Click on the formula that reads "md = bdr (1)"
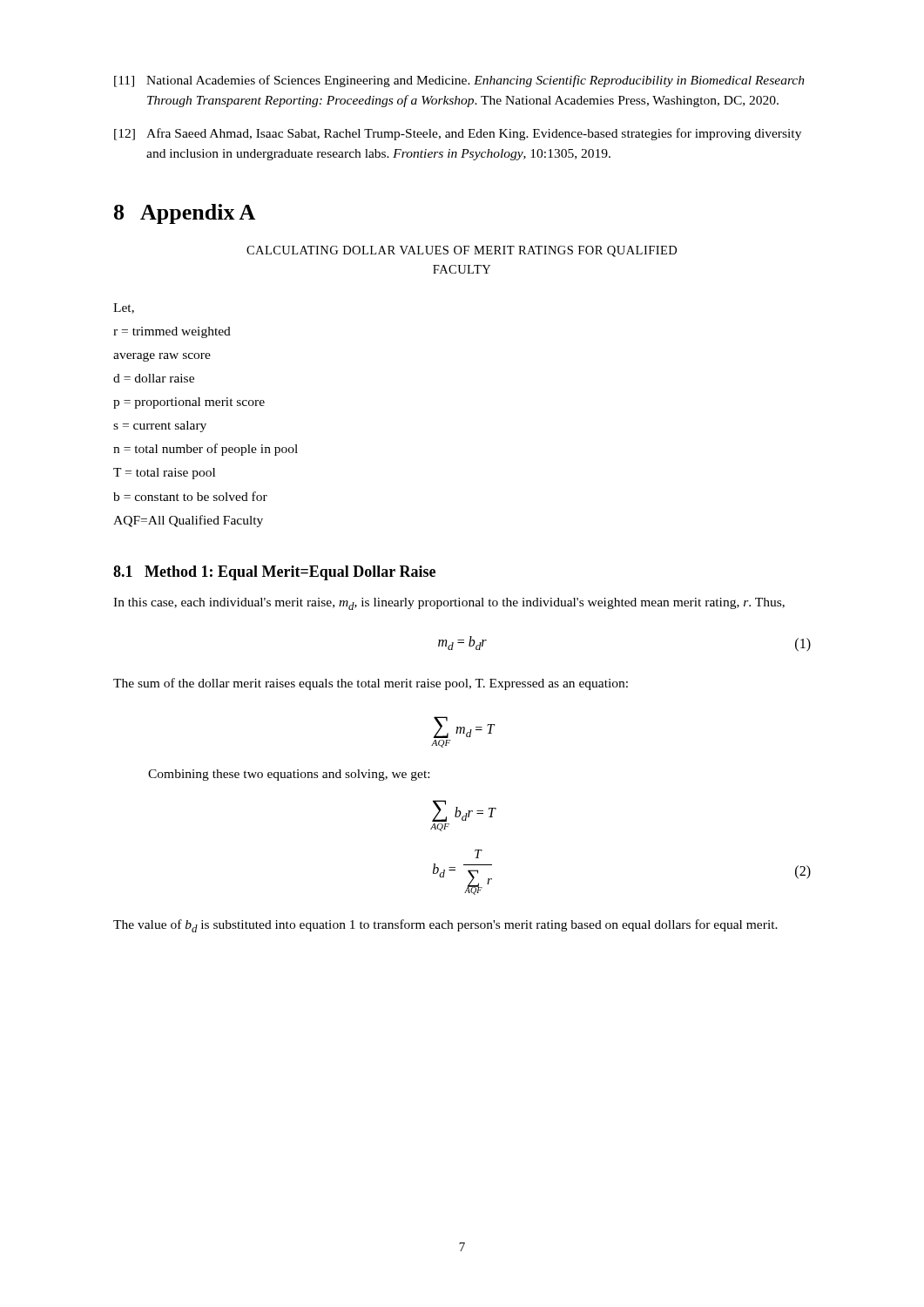Screen dimensions: 1307x924 [451, 645]
